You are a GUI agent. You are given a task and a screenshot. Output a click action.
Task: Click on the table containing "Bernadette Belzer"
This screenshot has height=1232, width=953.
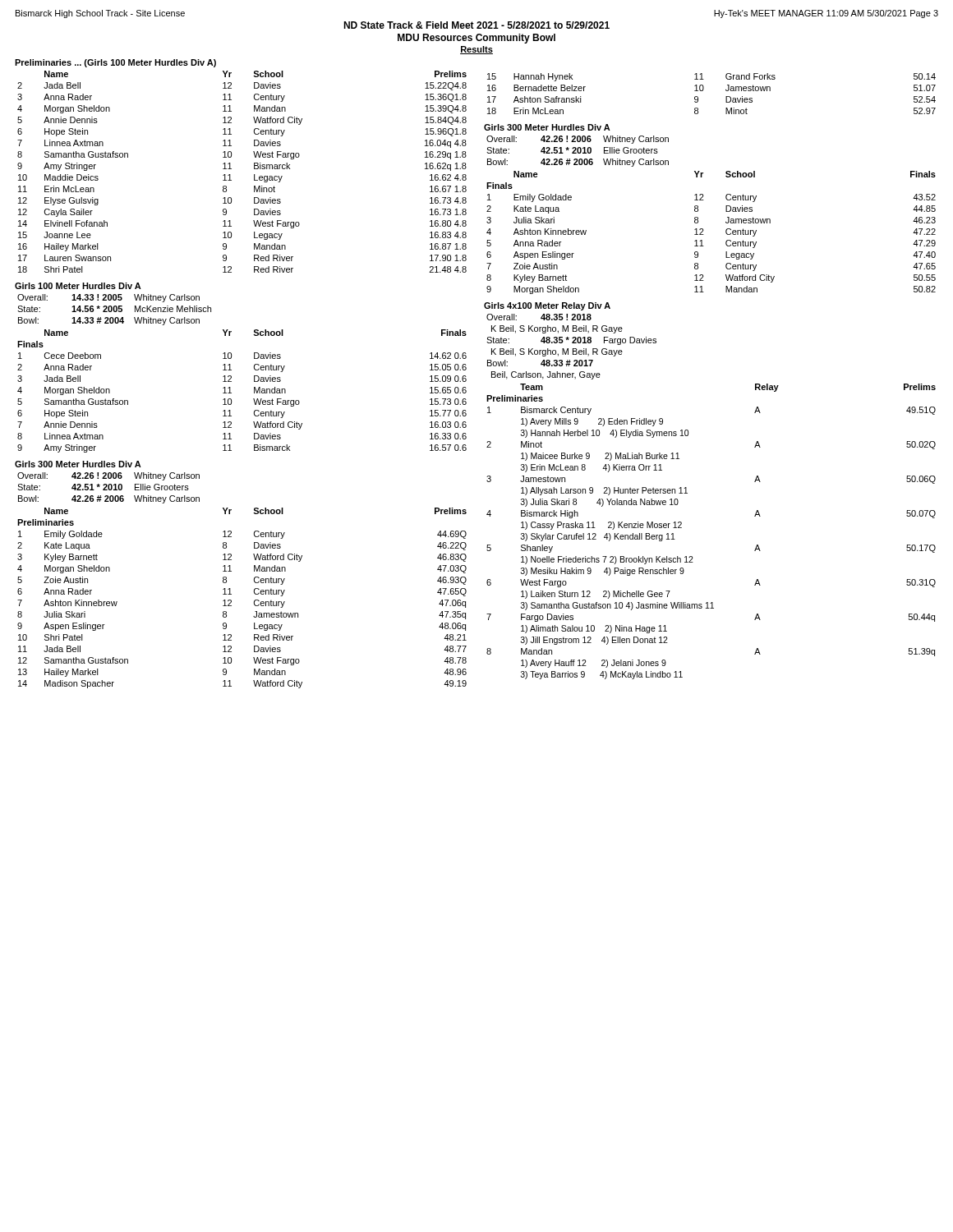711,93
